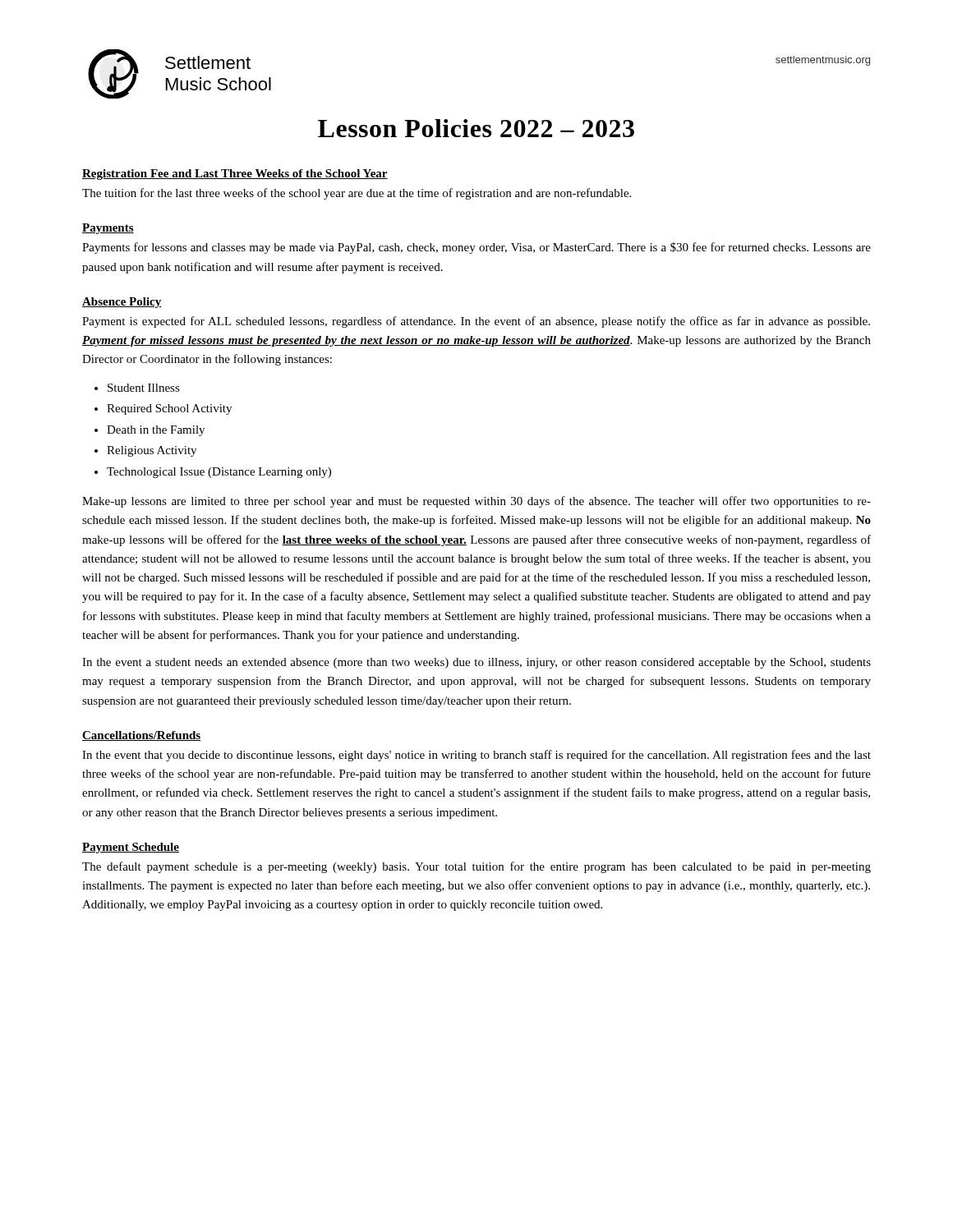Where does it say "Payment Schedule"?
This screenshot has width=953, height=1232.
coord(131,847)
